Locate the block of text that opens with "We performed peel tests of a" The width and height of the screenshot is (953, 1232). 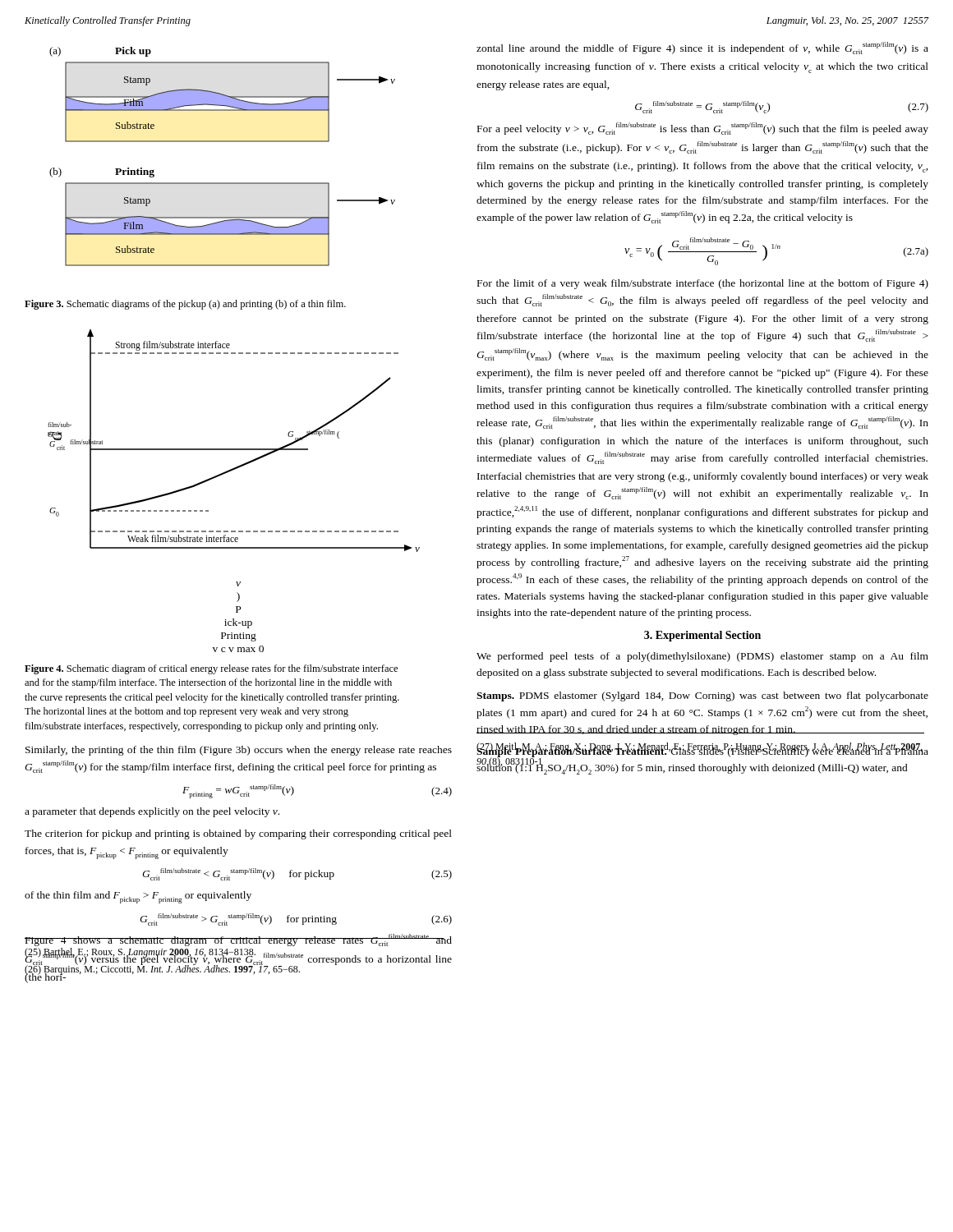[702, 713]
